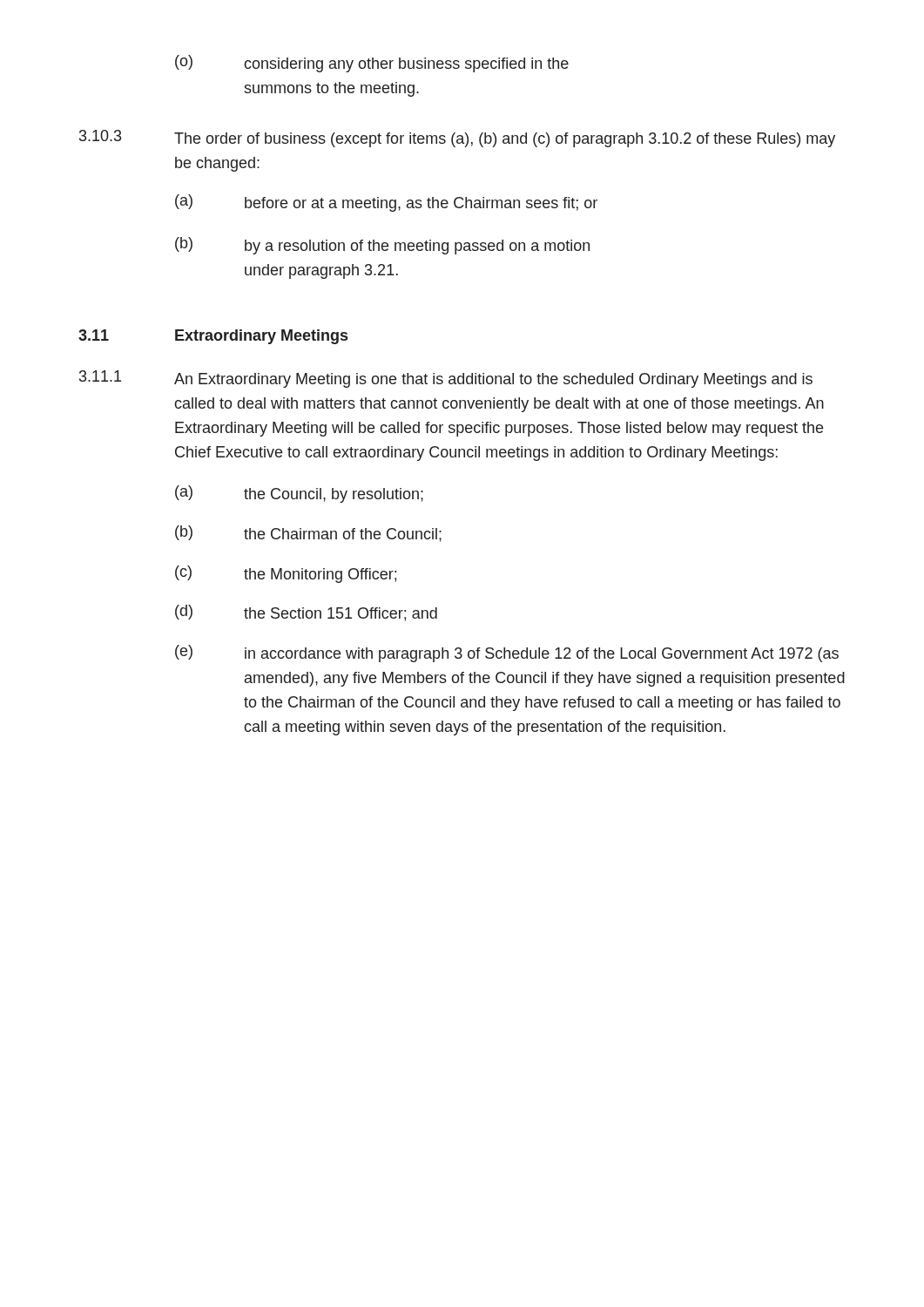The height and width of the screenshot is (1307, 924).
Task: Find the list item containing "(c) the Monitoring Officer;"
Action: point(286,574)
